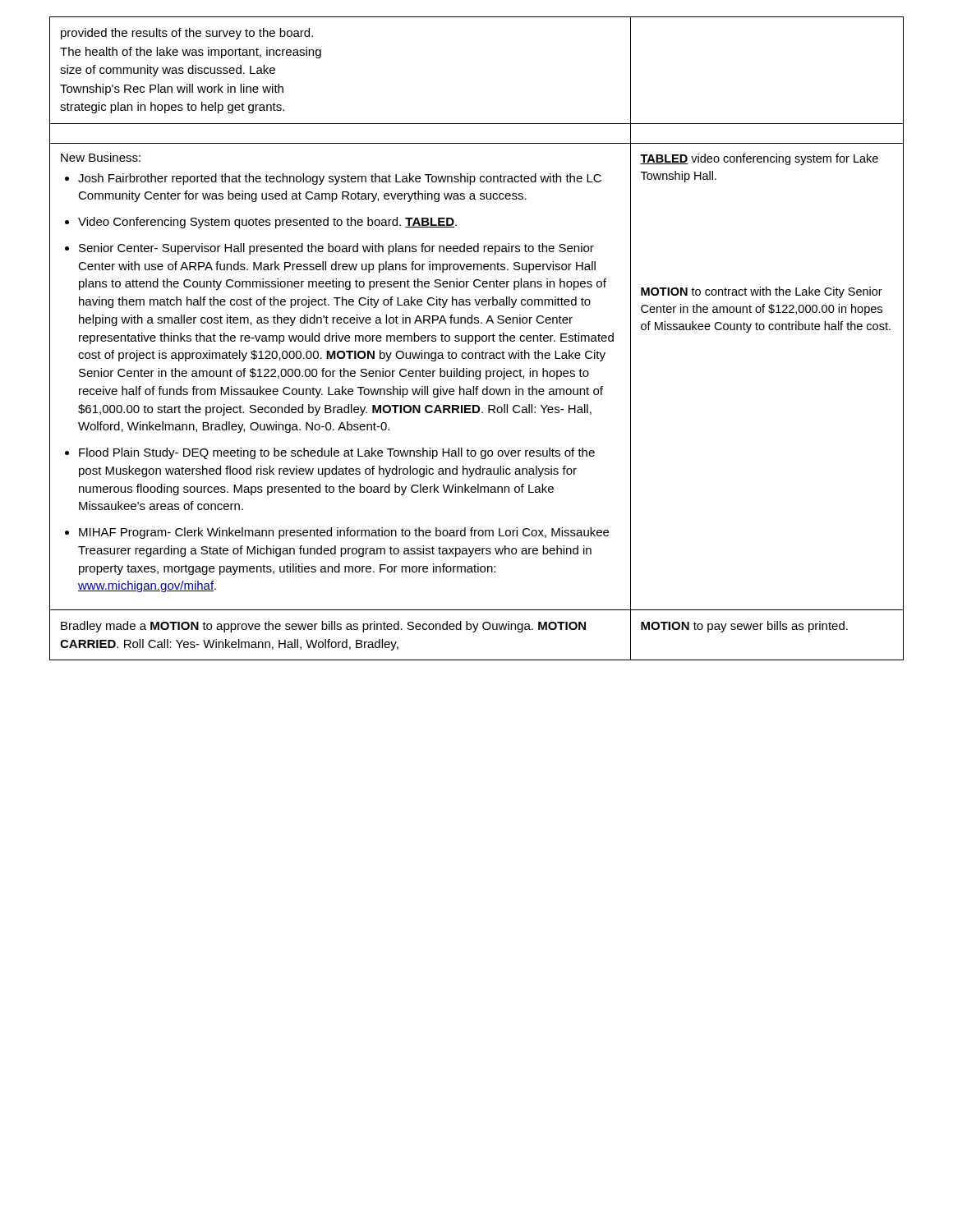Point to the element starting "TABLED video conferencing"
The width and height of the screenshot is (953, 1232).
point(759,167)
